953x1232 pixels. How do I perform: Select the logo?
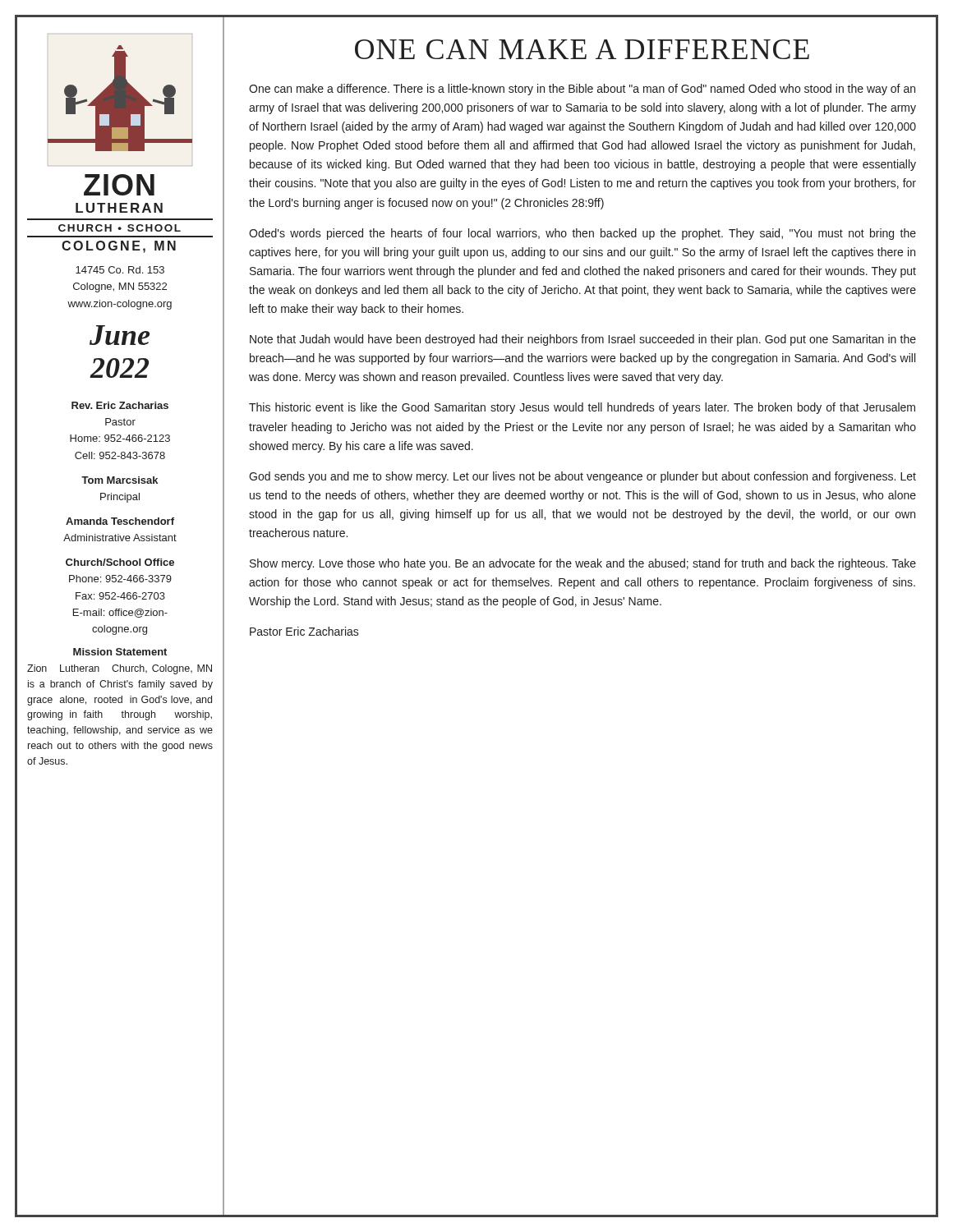coord(120,143)
